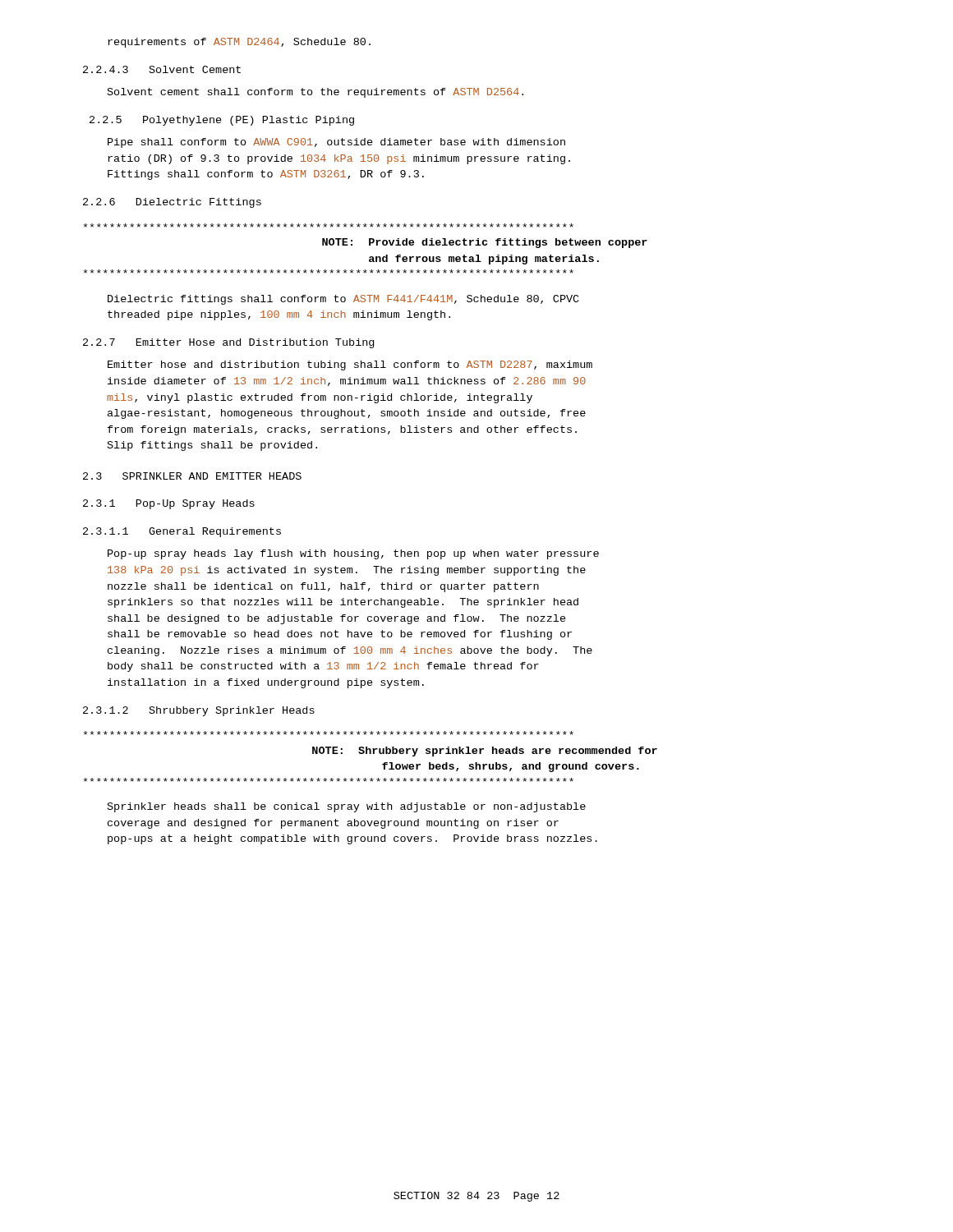Locate the text "2.3.1 Pop-Up Spray Heads"
Viewport: 953px width, 1232px height.
[x=169, y=504]
